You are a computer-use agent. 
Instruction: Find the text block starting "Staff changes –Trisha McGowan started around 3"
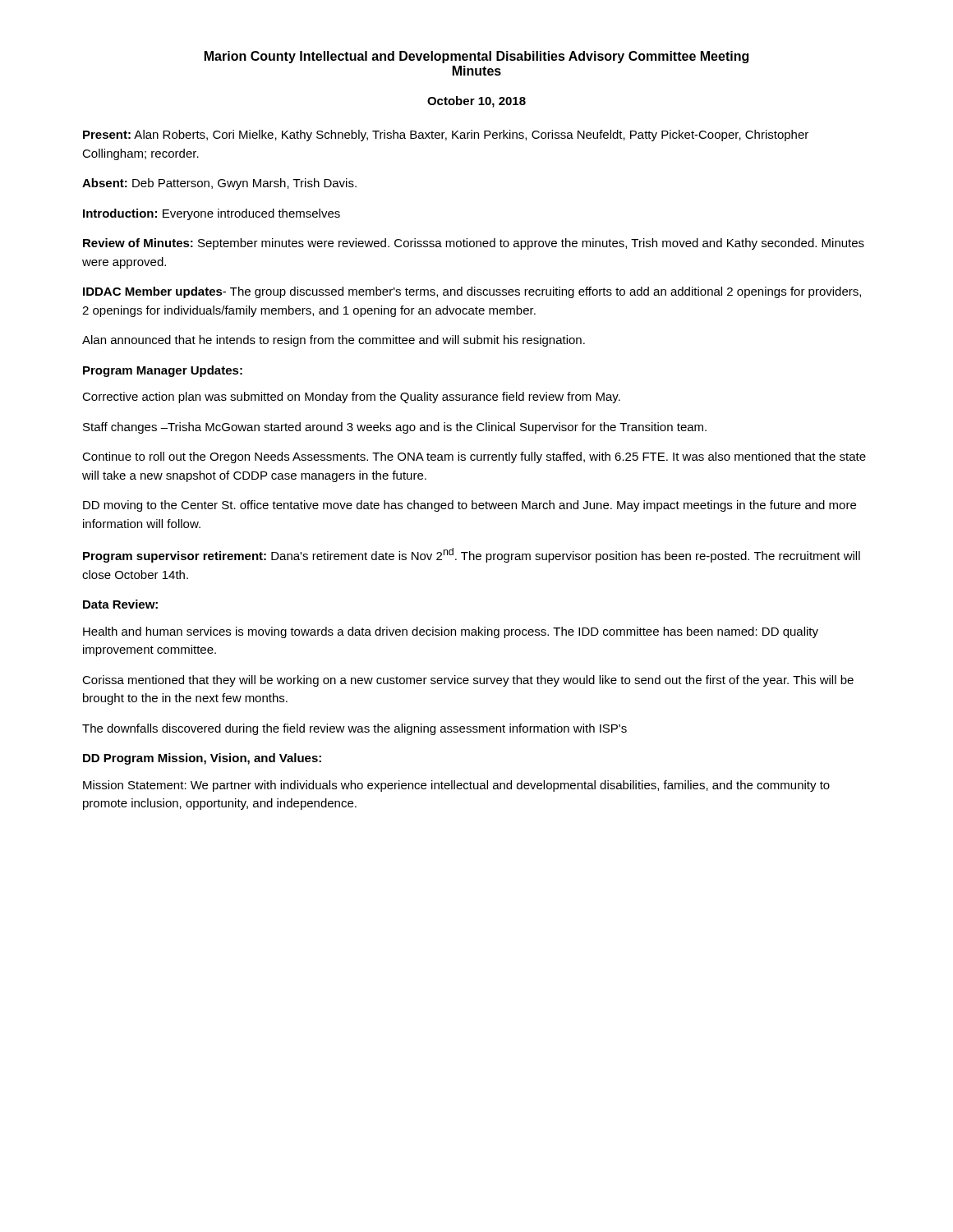pyautogui.click(x=395, y=426)
